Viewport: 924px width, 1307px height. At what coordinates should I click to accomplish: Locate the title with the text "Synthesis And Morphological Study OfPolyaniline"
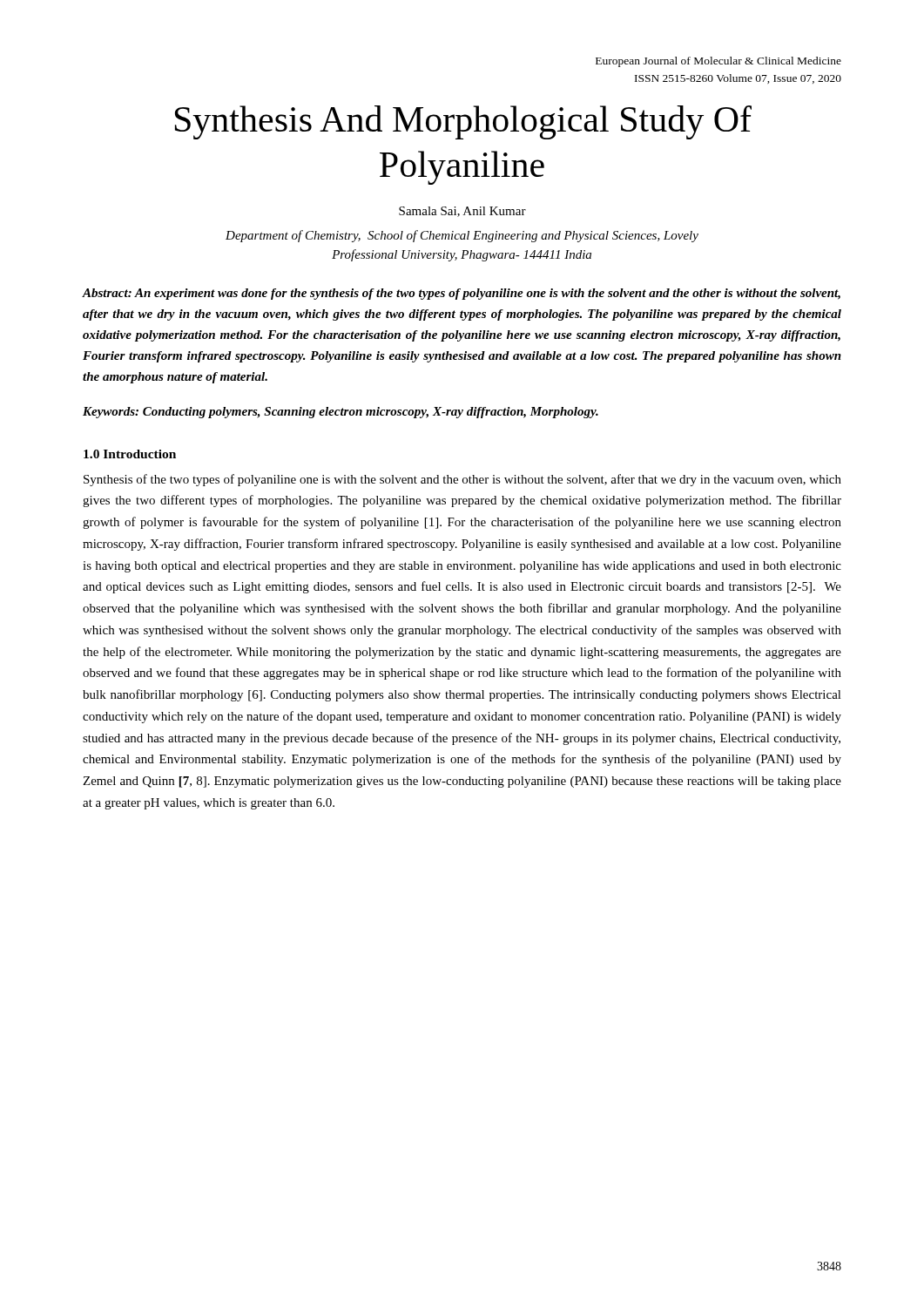tap(462, 142)
